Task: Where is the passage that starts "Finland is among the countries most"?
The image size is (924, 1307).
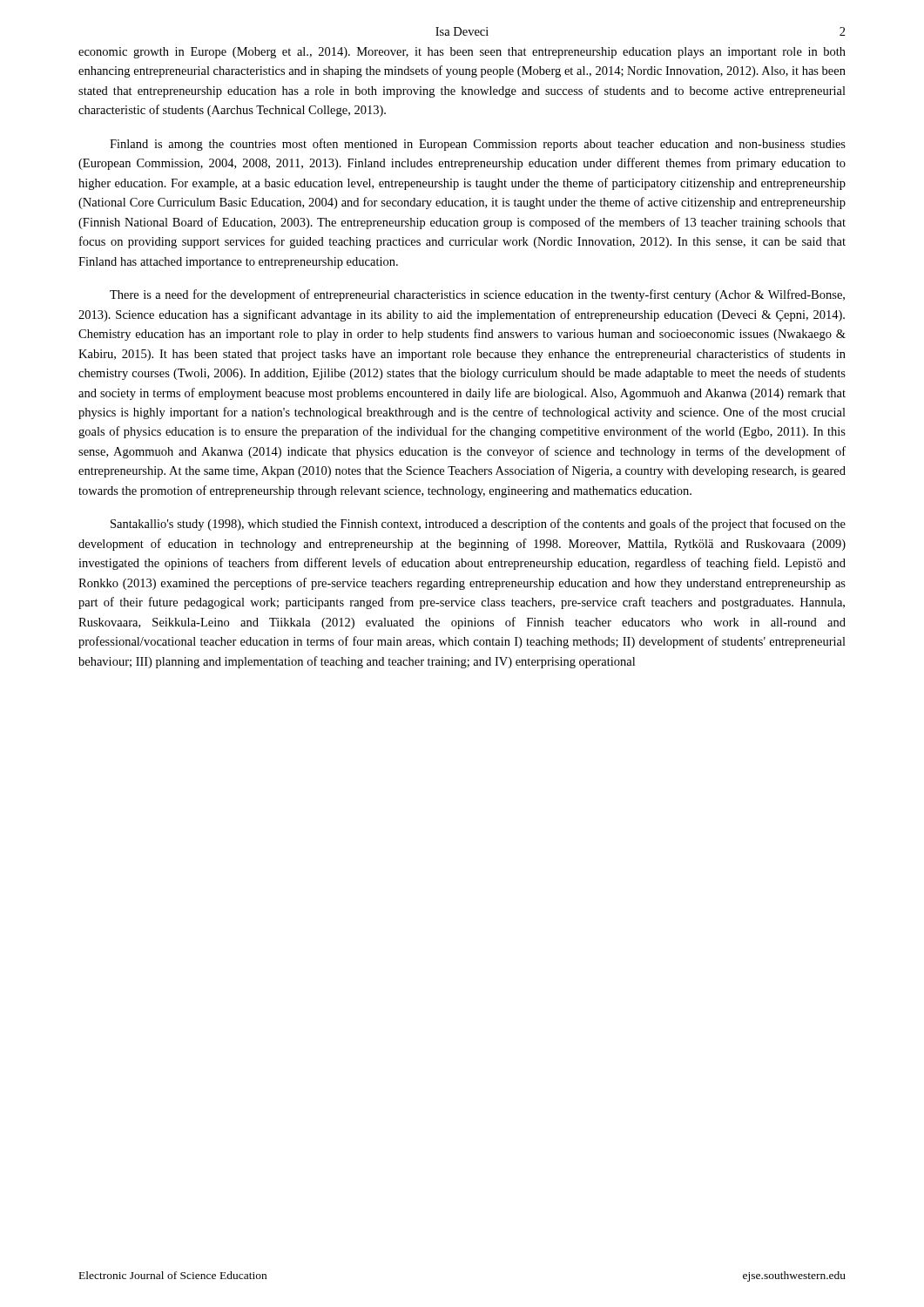Action: [462, 203]
